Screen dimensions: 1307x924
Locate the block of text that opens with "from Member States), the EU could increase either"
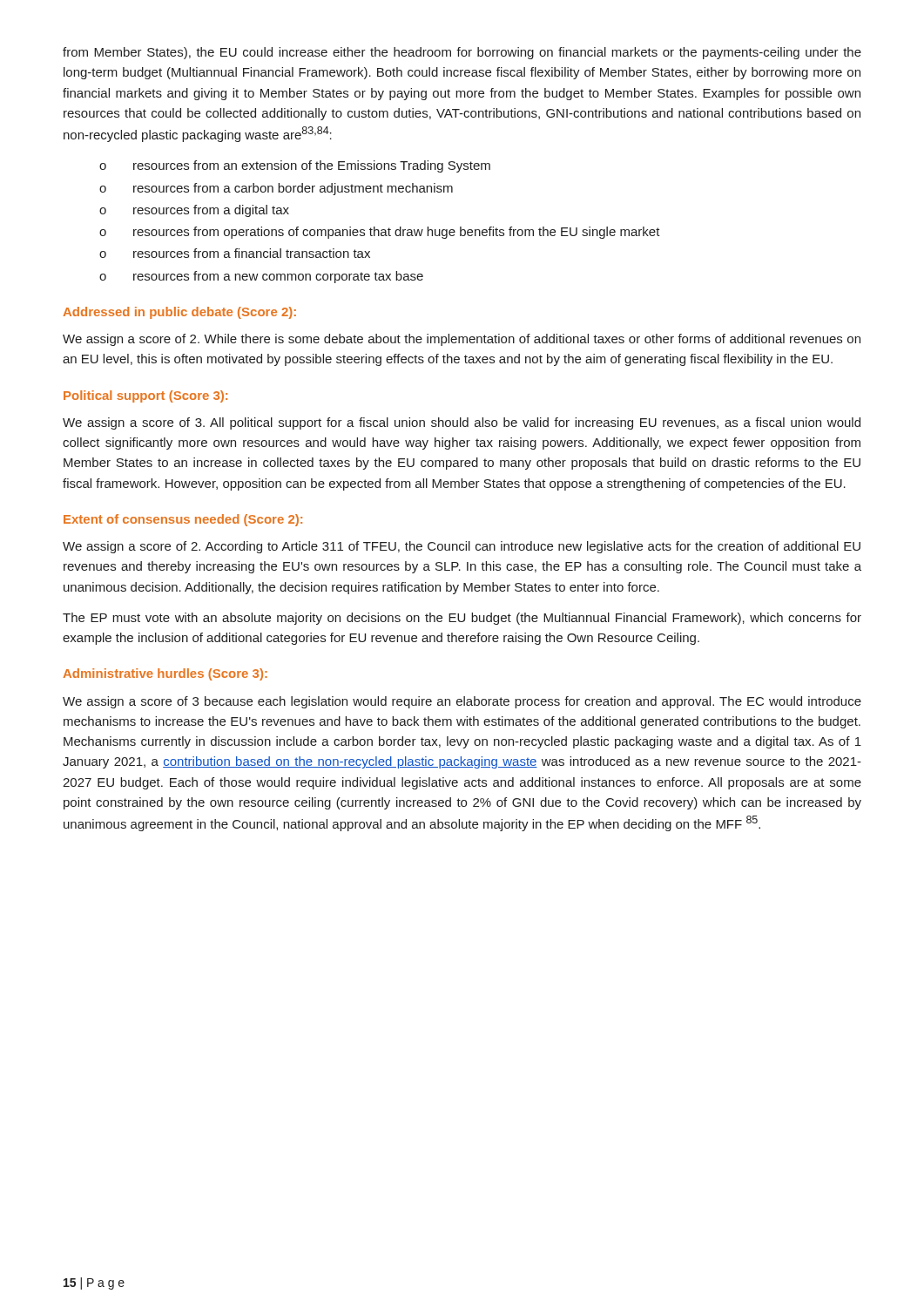(462, 93)
